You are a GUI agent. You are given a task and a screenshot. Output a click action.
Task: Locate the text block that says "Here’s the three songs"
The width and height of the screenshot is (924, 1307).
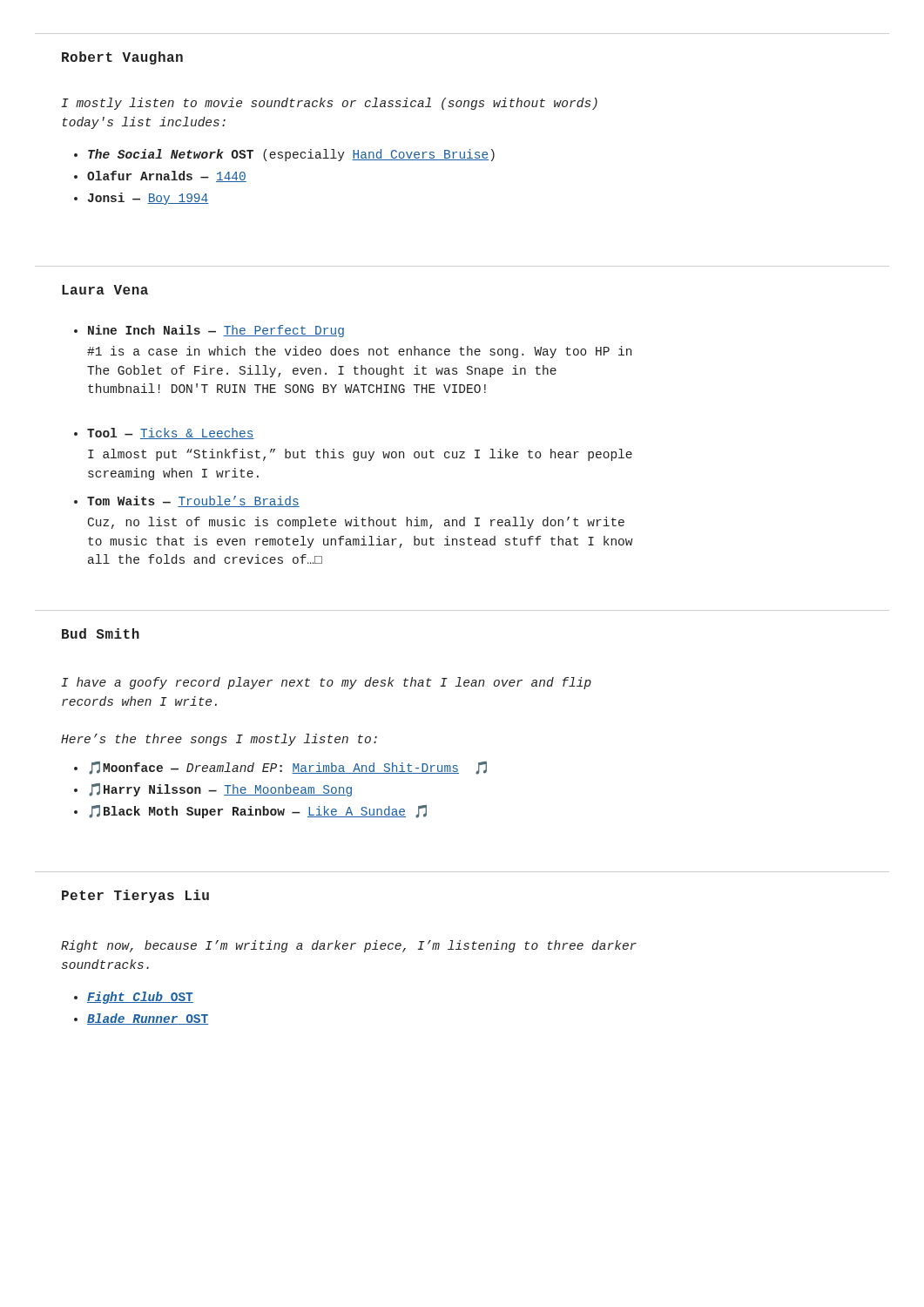point(219,740)
